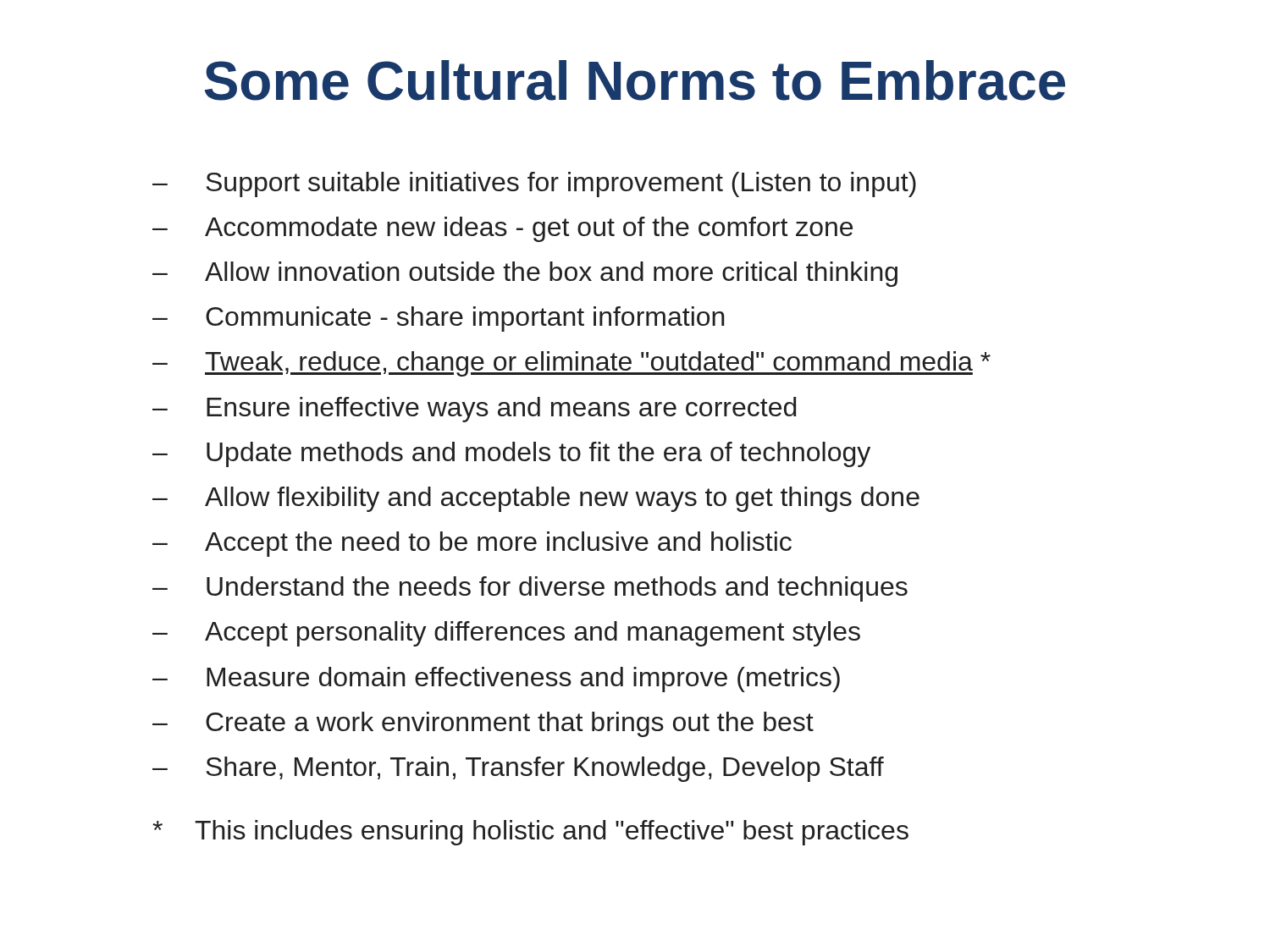
Task: Find the list item that says "– Allow flexibility and acceptable new ways to"
Action: coord(660,497)
